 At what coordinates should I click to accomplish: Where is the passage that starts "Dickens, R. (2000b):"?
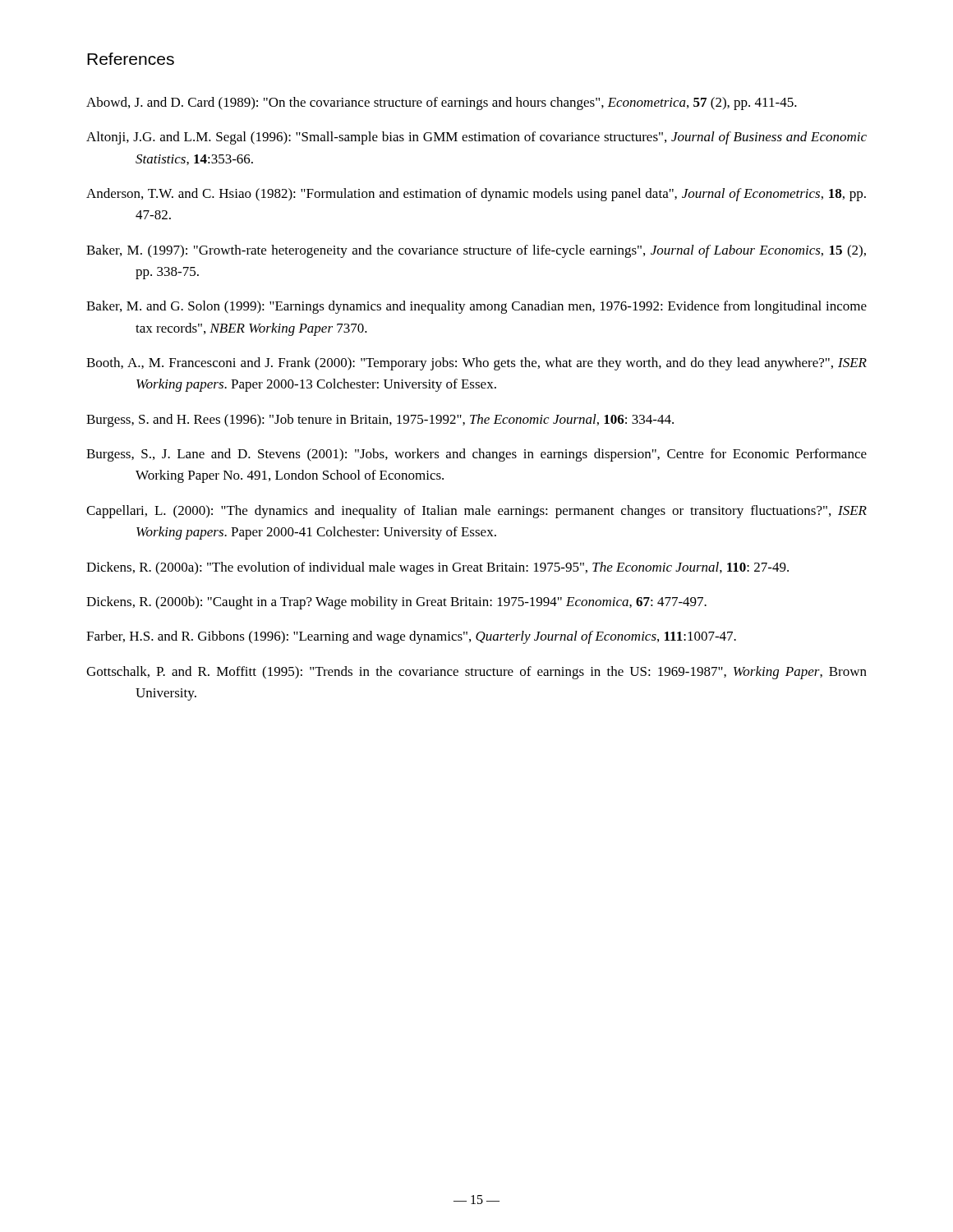pos(397,602)
